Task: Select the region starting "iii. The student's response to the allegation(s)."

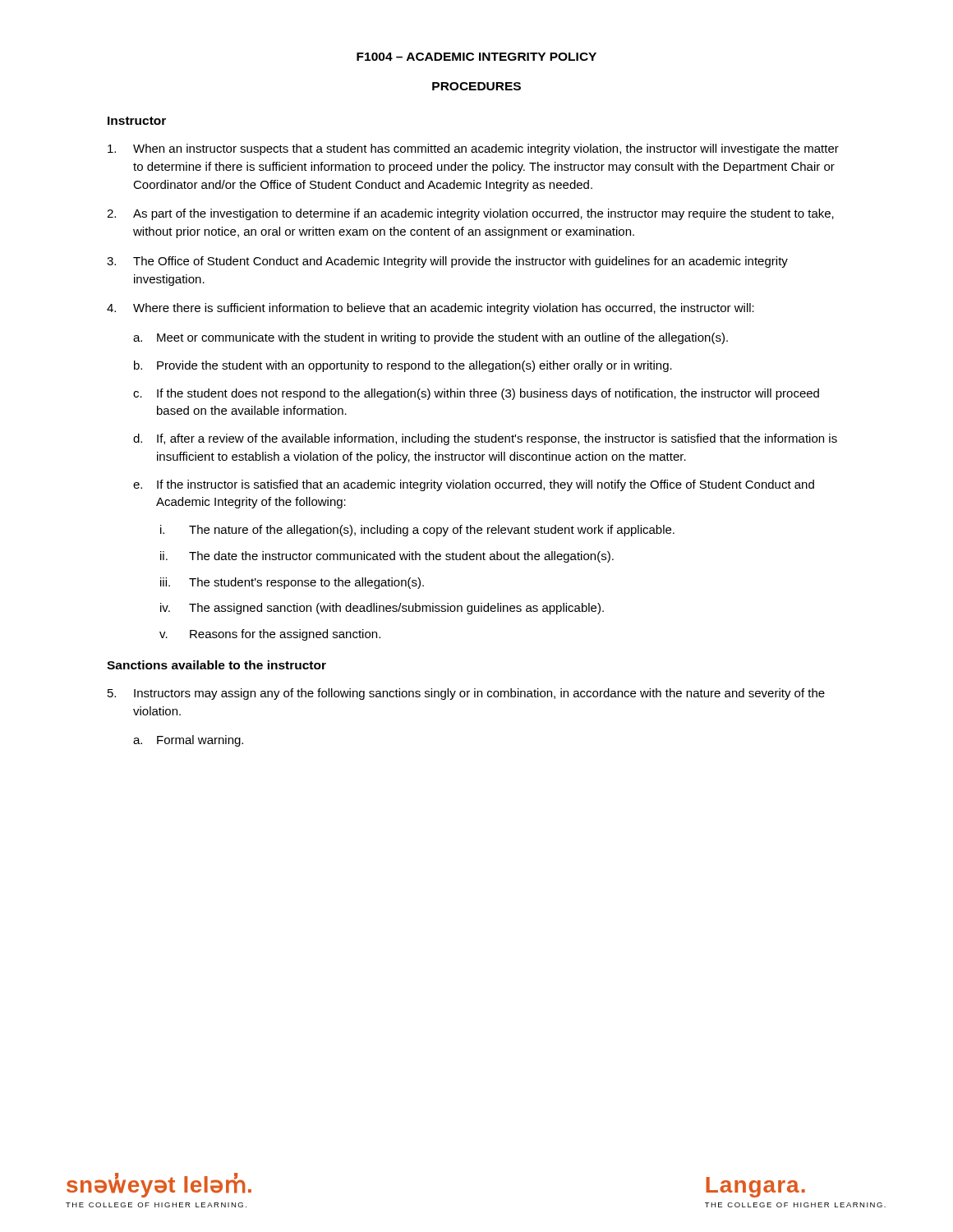Action: 292,583
